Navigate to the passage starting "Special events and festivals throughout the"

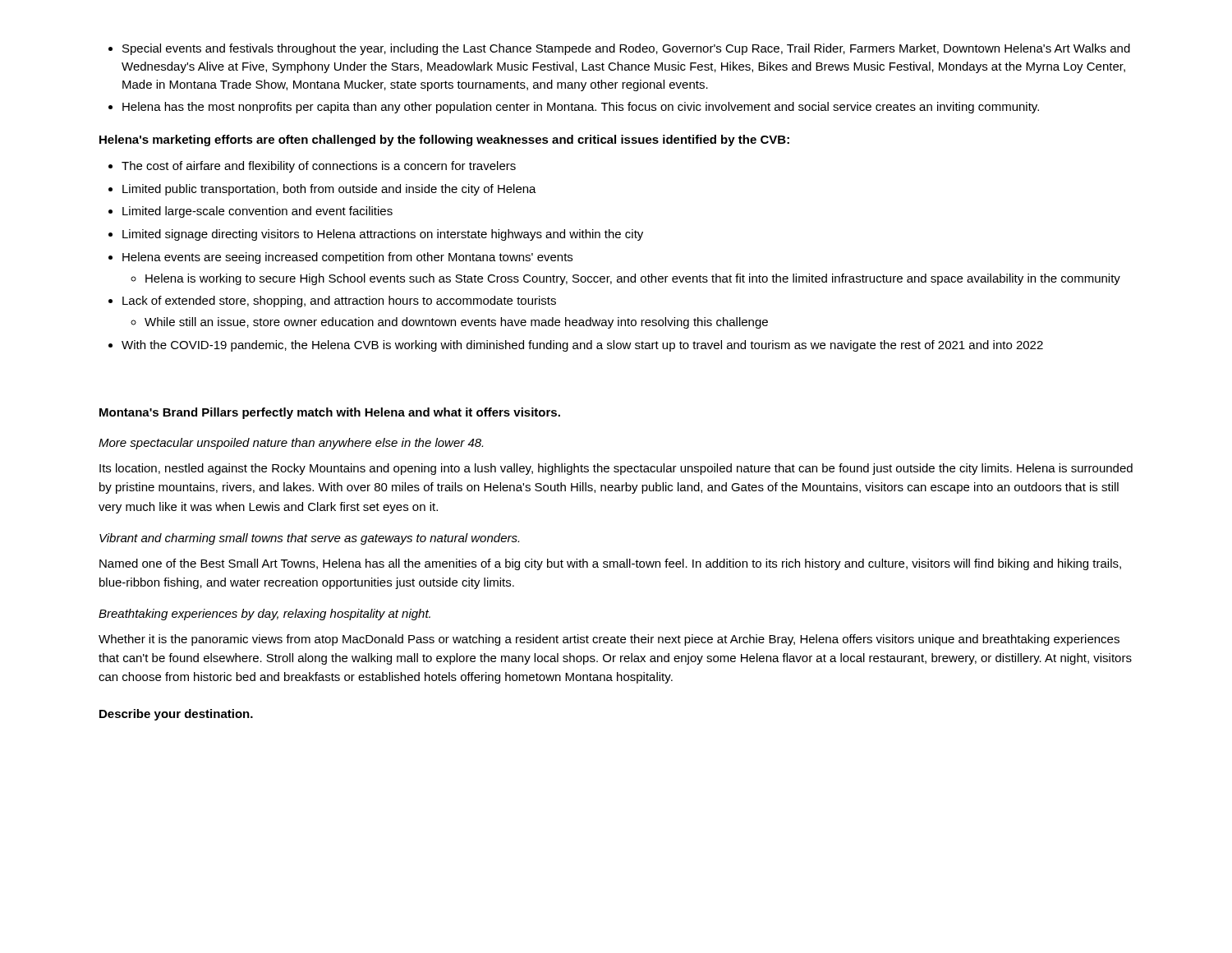(x=616, y=66)
